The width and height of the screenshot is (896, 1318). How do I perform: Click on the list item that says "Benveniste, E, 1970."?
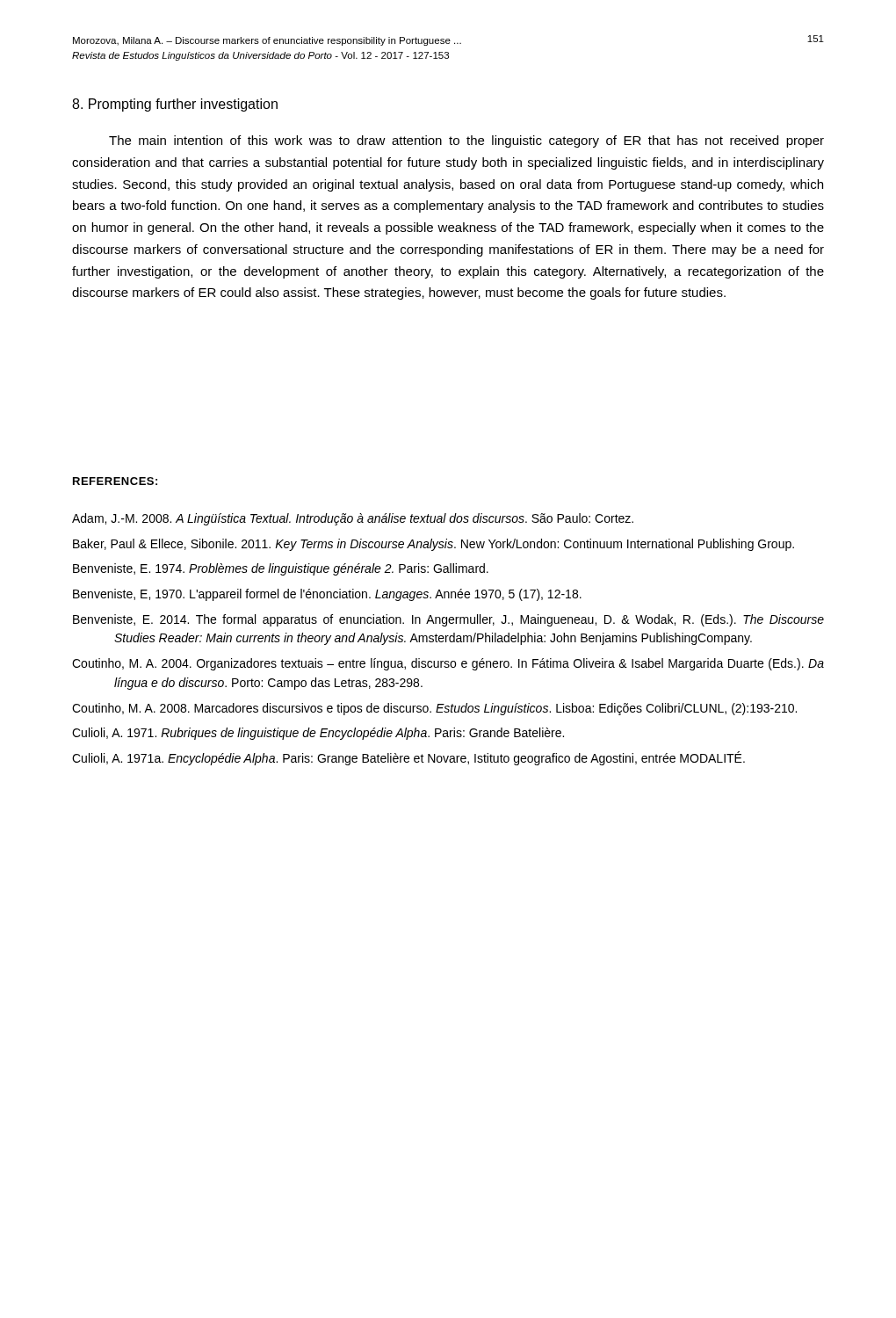(327, 594)
